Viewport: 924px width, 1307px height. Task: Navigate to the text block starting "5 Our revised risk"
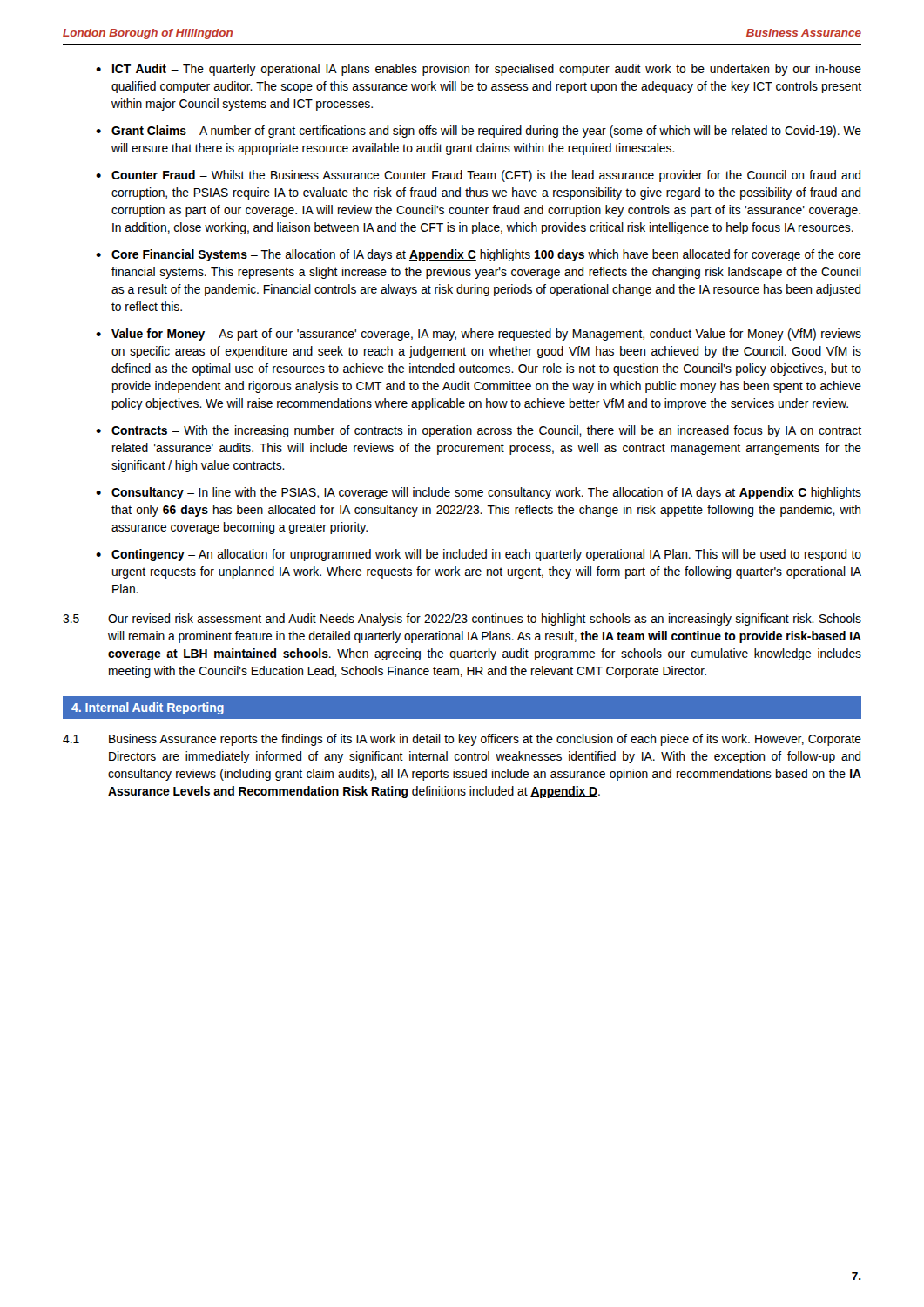pos(462,646)
